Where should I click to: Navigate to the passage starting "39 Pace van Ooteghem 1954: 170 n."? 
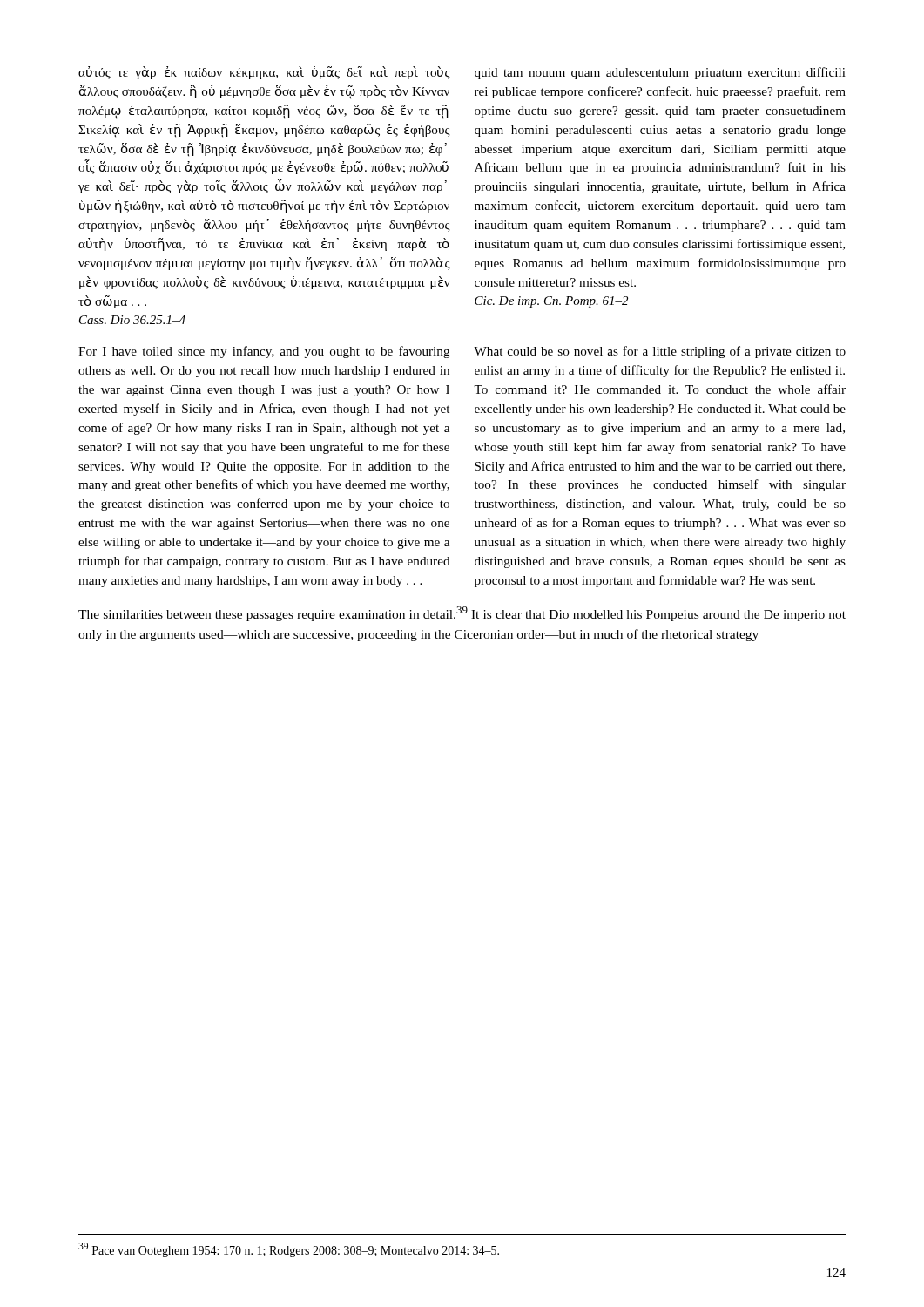pyautogui.click(x=462, y=1249)
